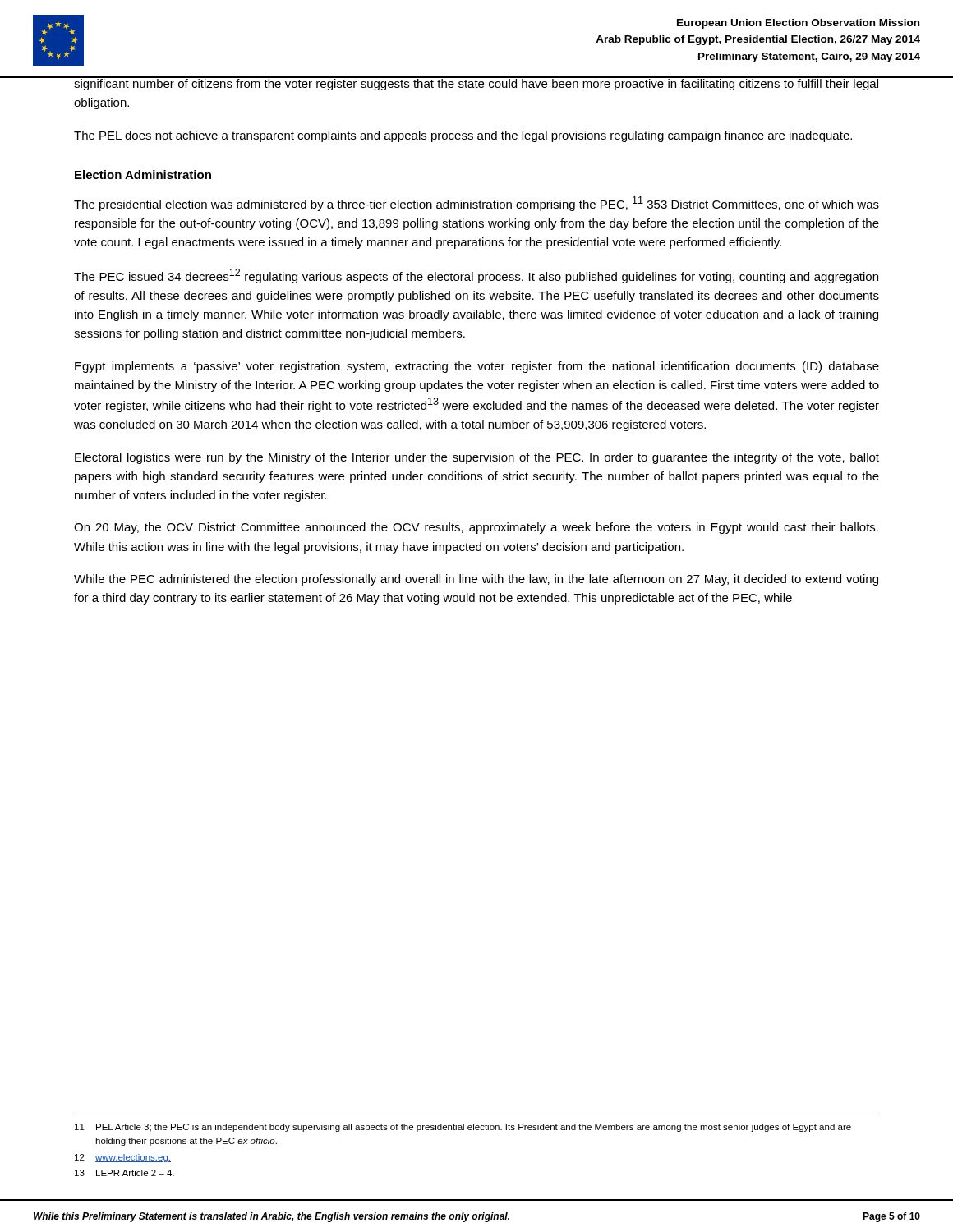Click on the passage starting "Election Administration"
953x1232 pixels.
143,174
